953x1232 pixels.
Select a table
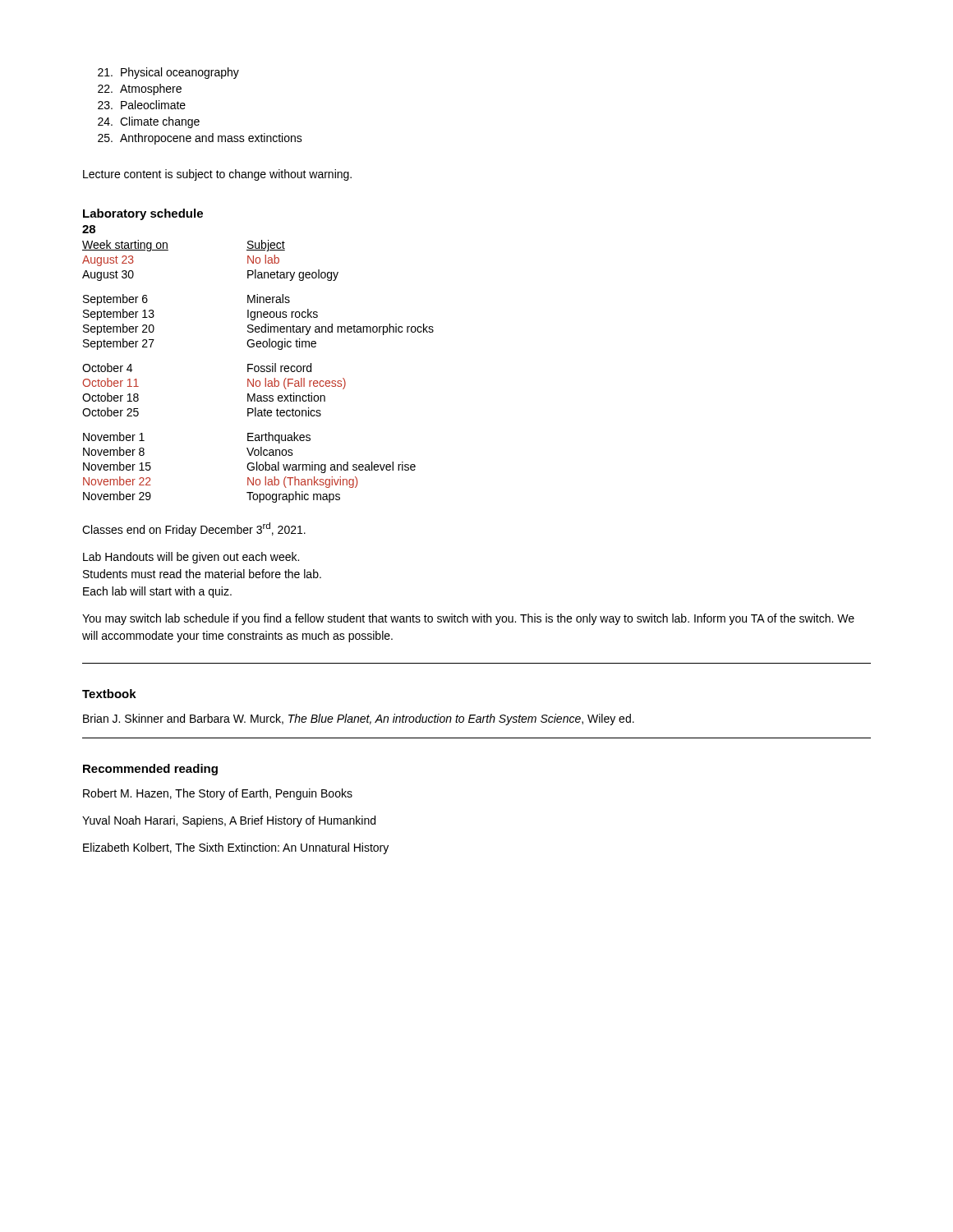[476, 370]
